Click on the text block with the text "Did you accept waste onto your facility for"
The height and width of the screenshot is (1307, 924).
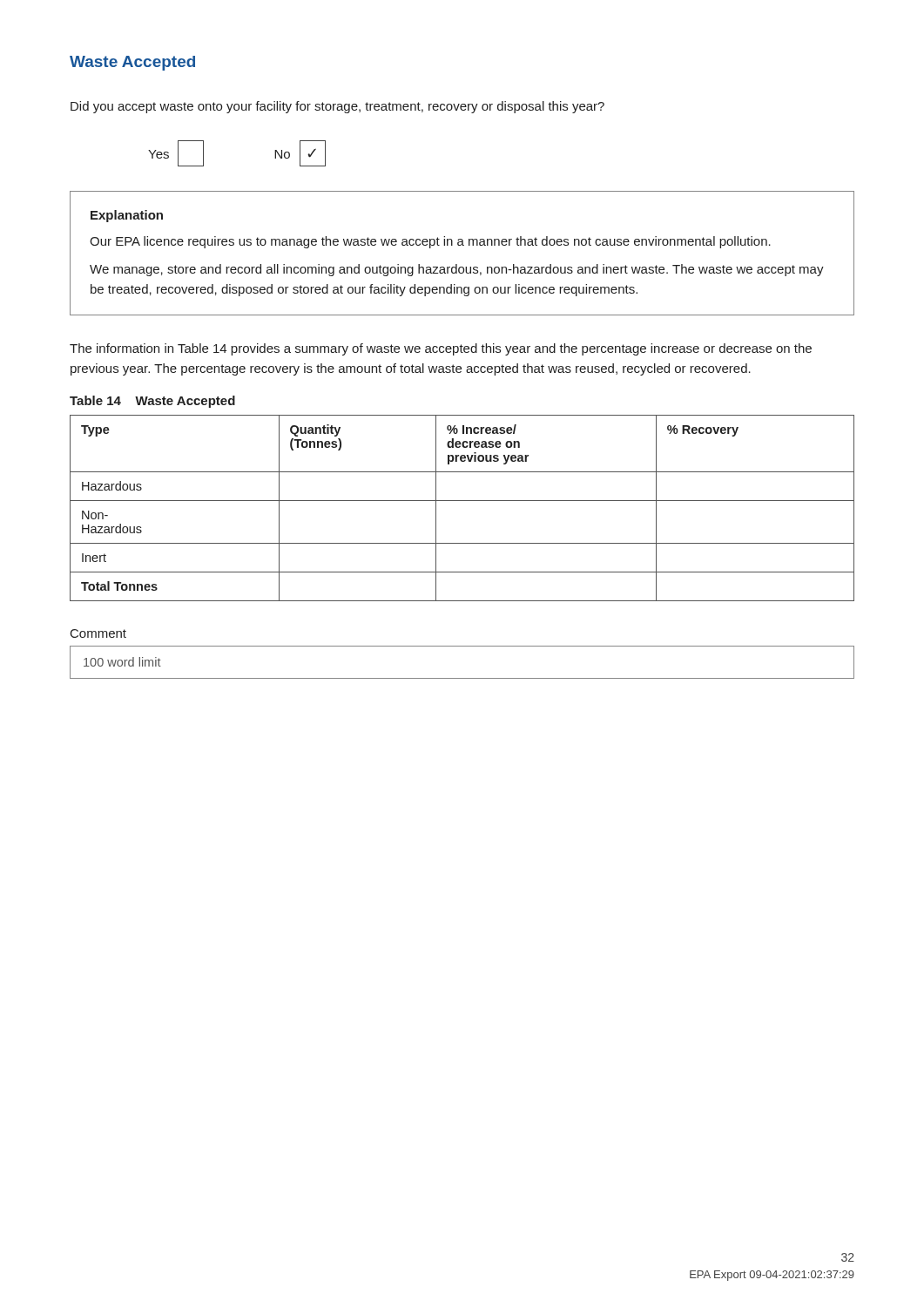[462, 106]
